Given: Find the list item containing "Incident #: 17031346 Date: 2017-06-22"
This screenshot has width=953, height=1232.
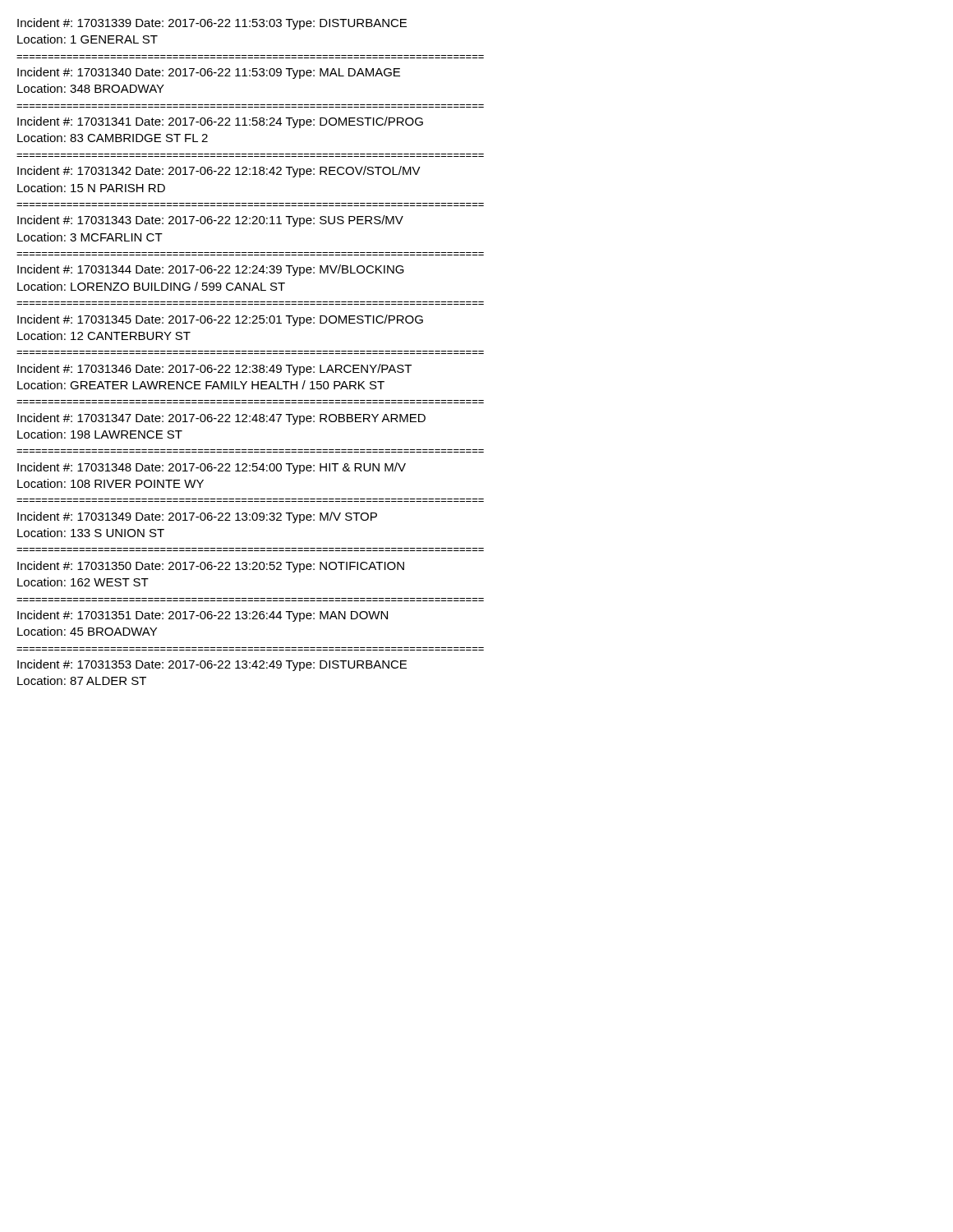Looking at the screenshot, I should (214, 370).
